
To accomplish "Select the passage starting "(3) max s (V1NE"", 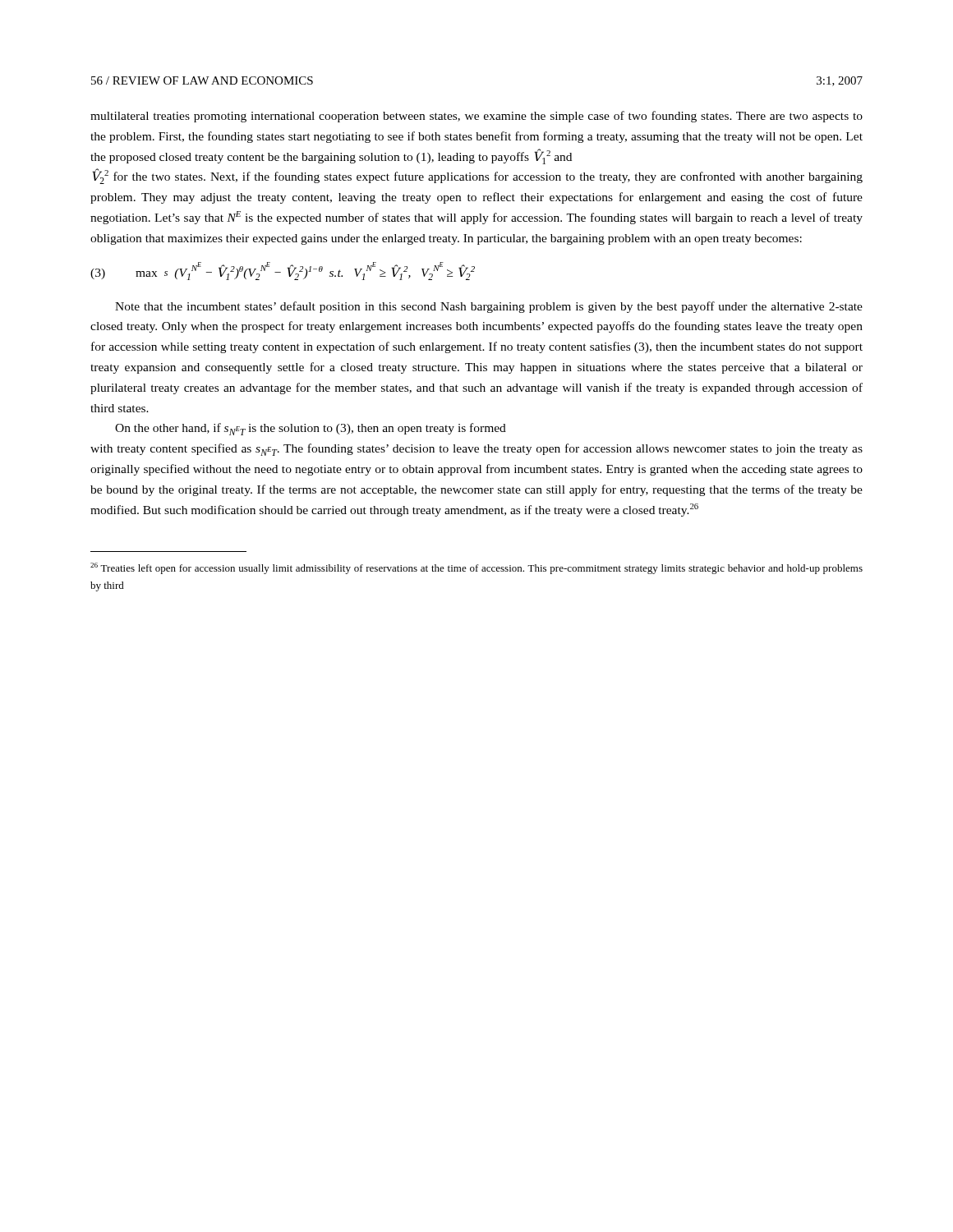I will [283, 272].
